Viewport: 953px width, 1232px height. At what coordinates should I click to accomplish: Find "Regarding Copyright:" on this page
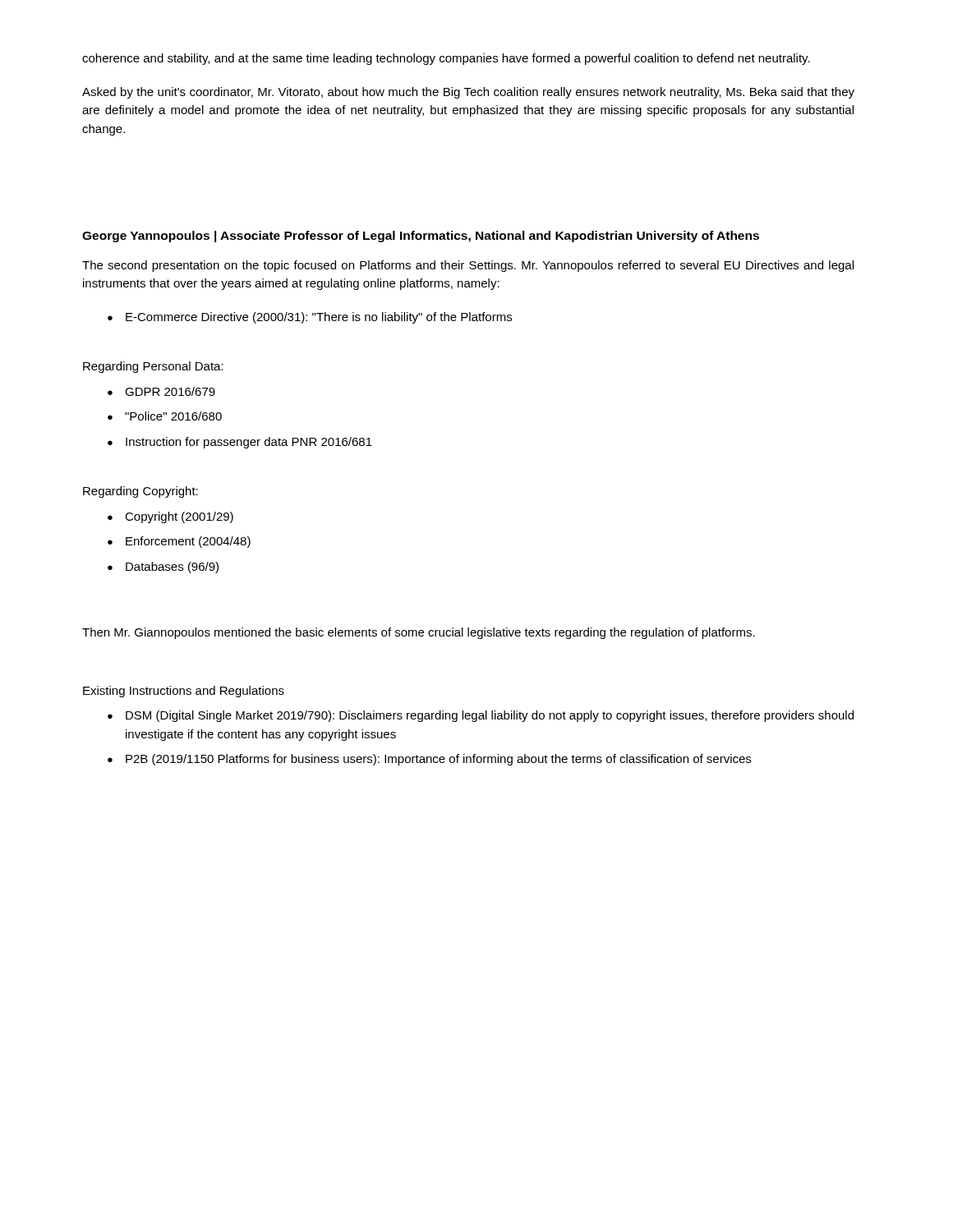(x=140, y=491)
